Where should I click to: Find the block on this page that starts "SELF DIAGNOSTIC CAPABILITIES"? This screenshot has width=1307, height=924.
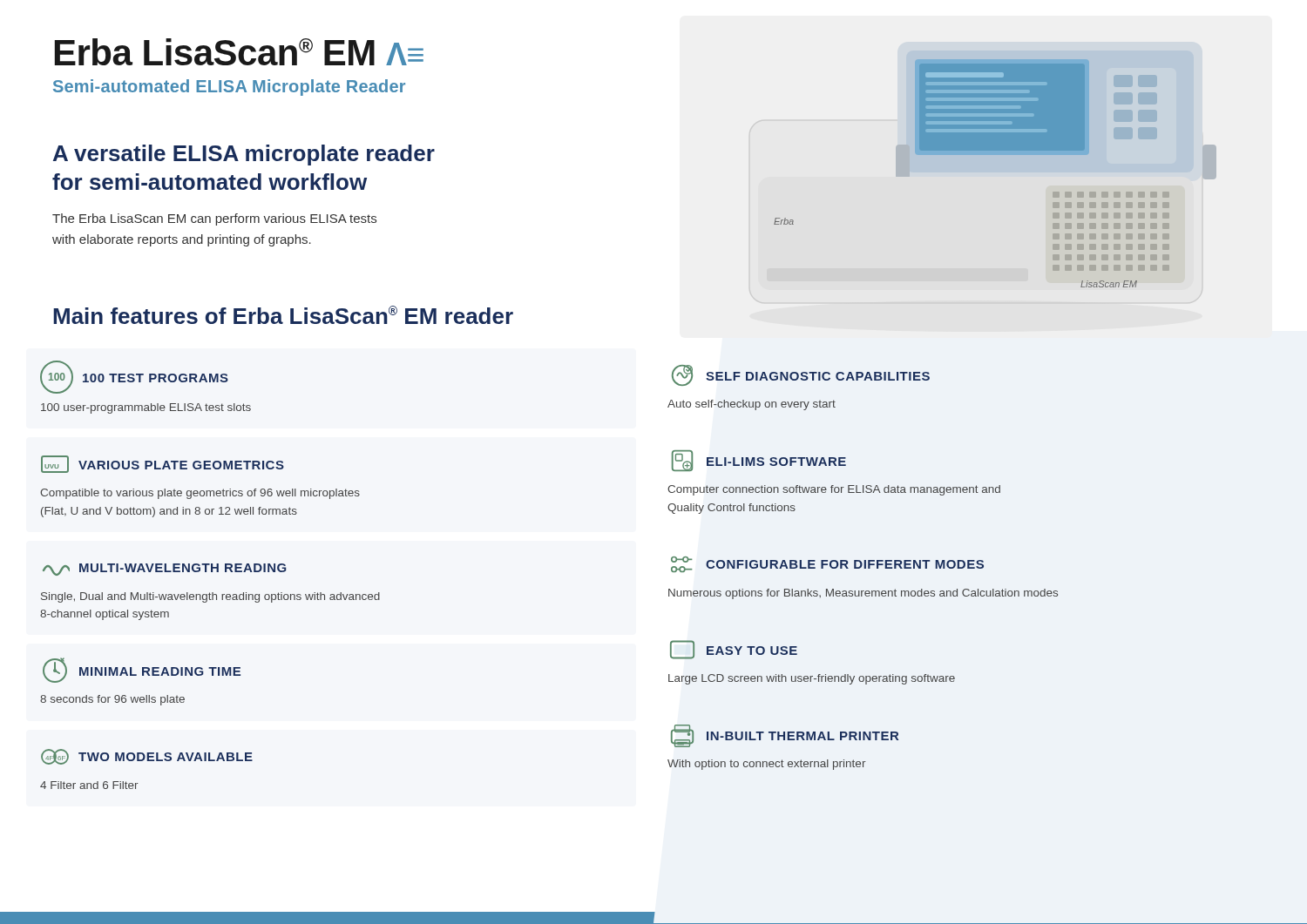801,375
